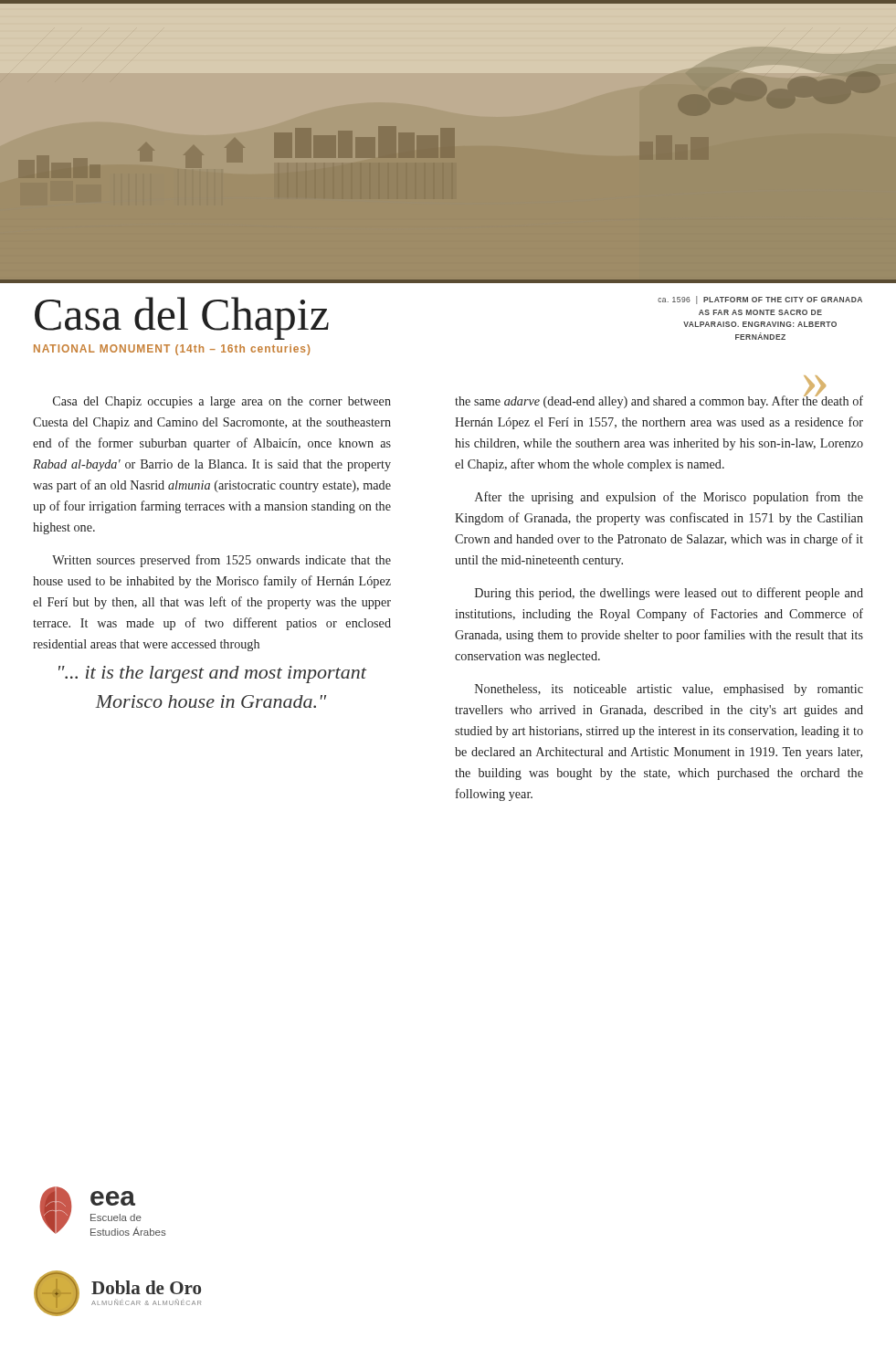This screenshot has height=1370, width=896.
Task: Find the text block with the text ""... it is"
Action: (x=211, y=687)
